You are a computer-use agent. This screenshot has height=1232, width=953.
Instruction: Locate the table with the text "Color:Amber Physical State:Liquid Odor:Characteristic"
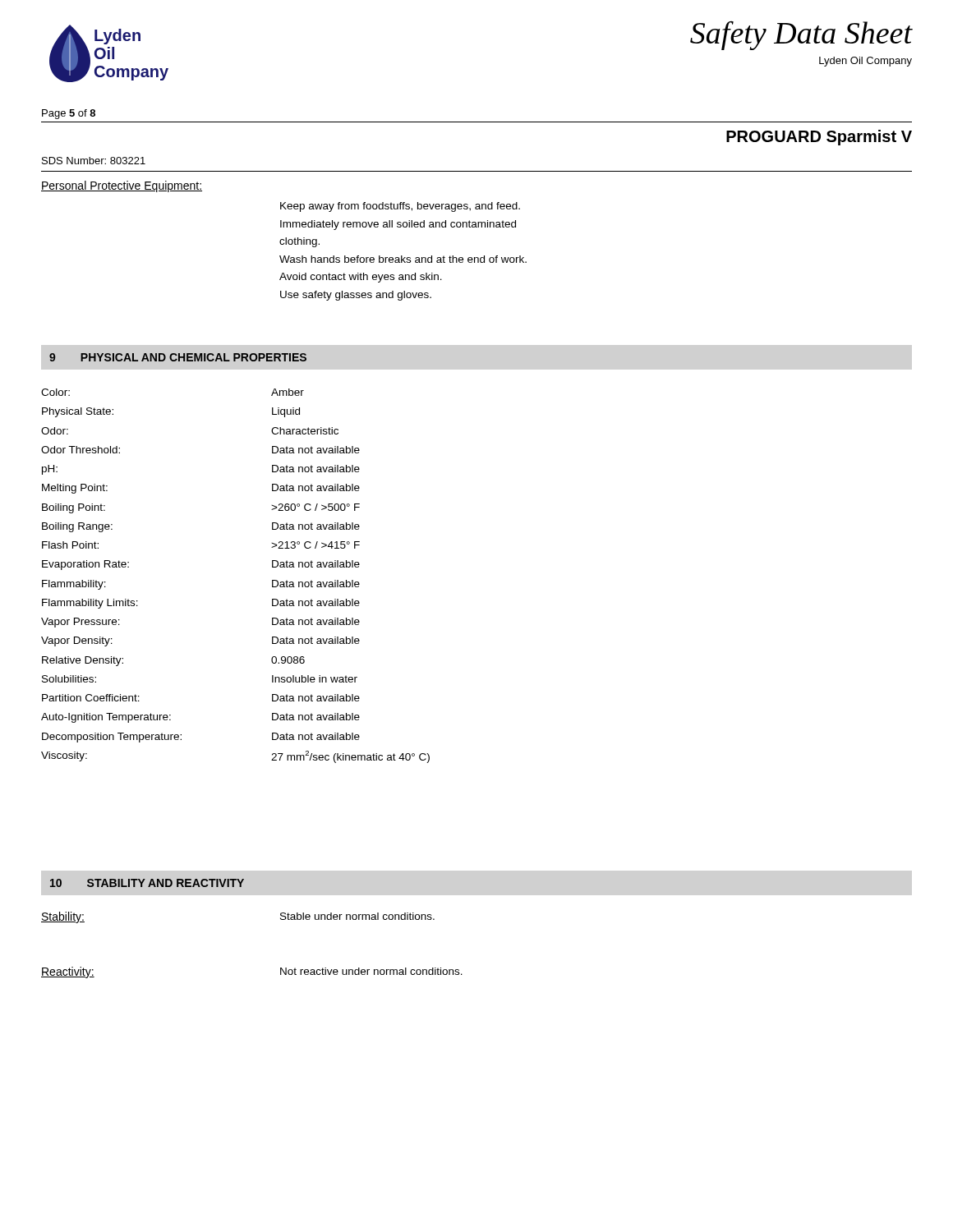[476, 576]
